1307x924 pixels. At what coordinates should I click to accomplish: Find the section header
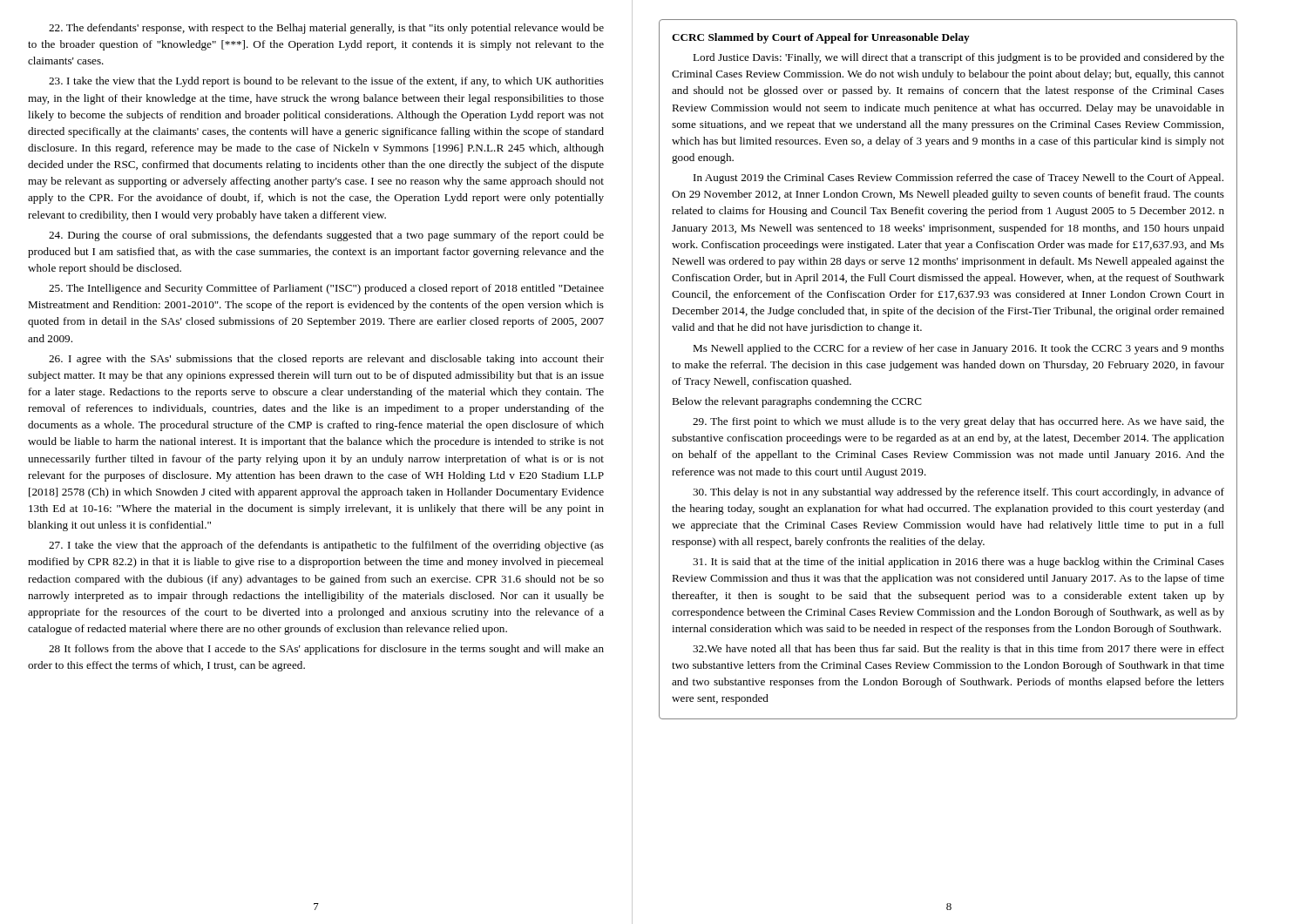tap(821, 37)
